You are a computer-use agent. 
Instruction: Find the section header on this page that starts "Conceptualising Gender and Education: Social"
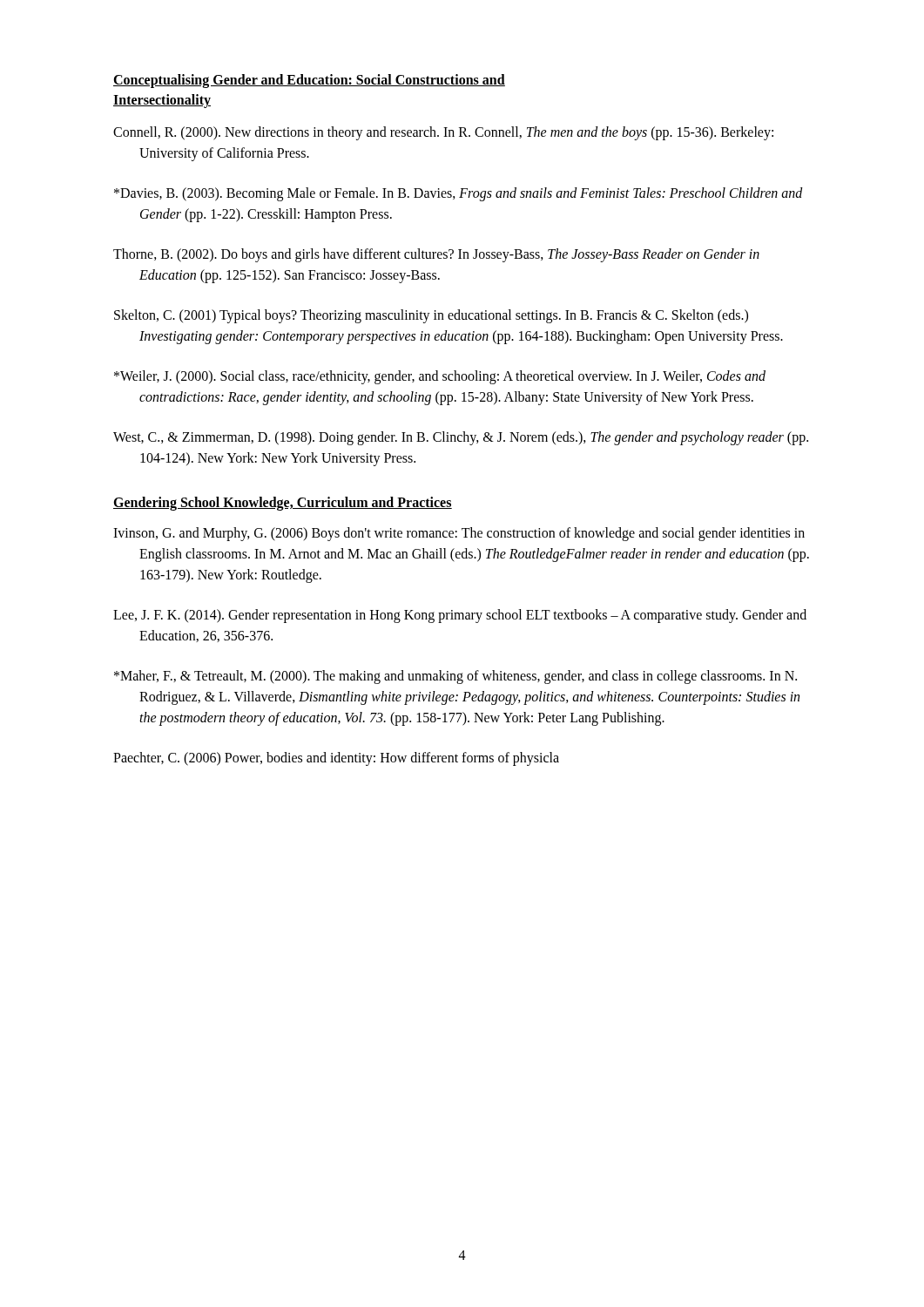[x=309, y=90]
